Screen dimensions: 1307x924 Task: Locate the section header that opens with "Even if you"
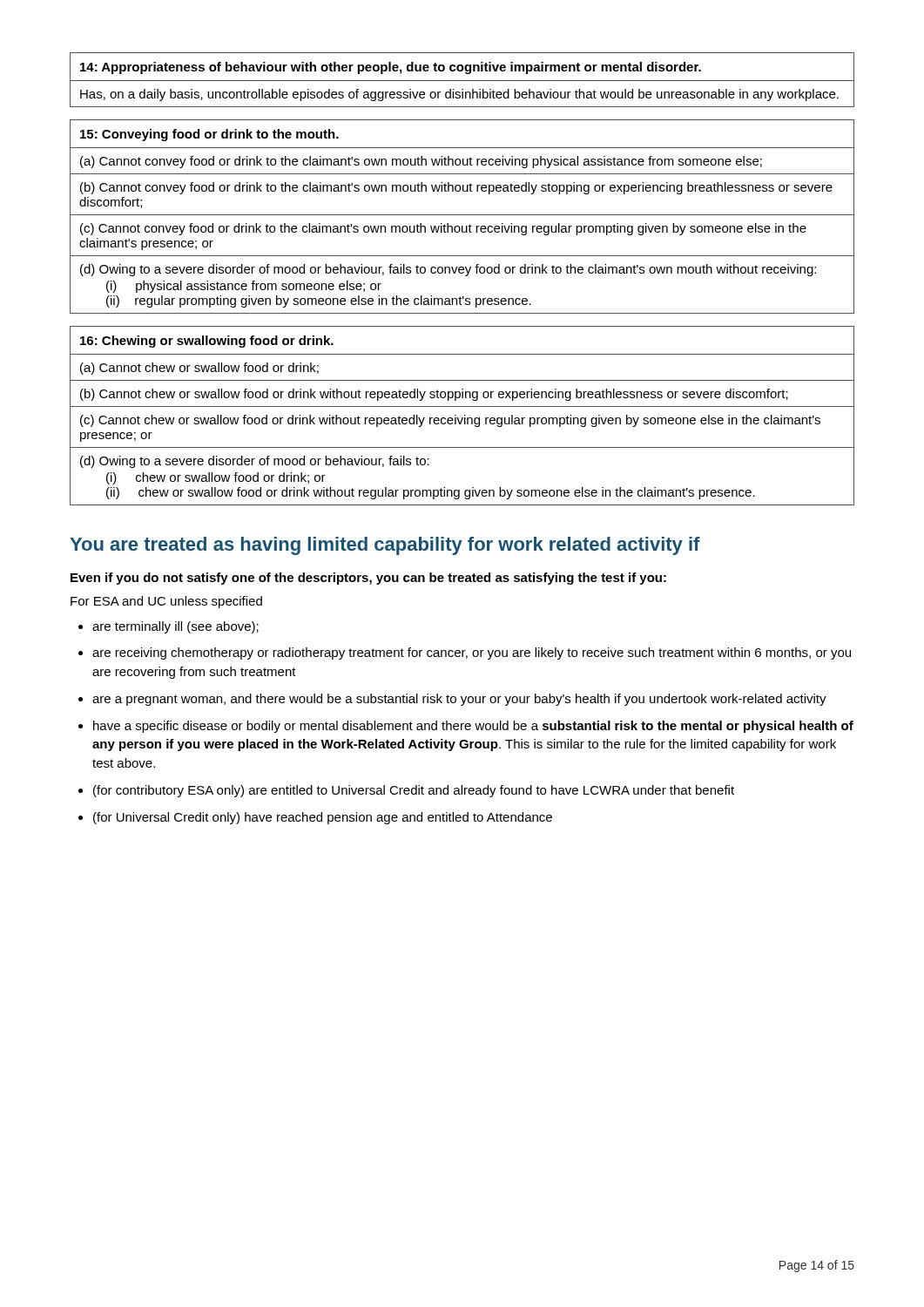[x=368, y=577]
